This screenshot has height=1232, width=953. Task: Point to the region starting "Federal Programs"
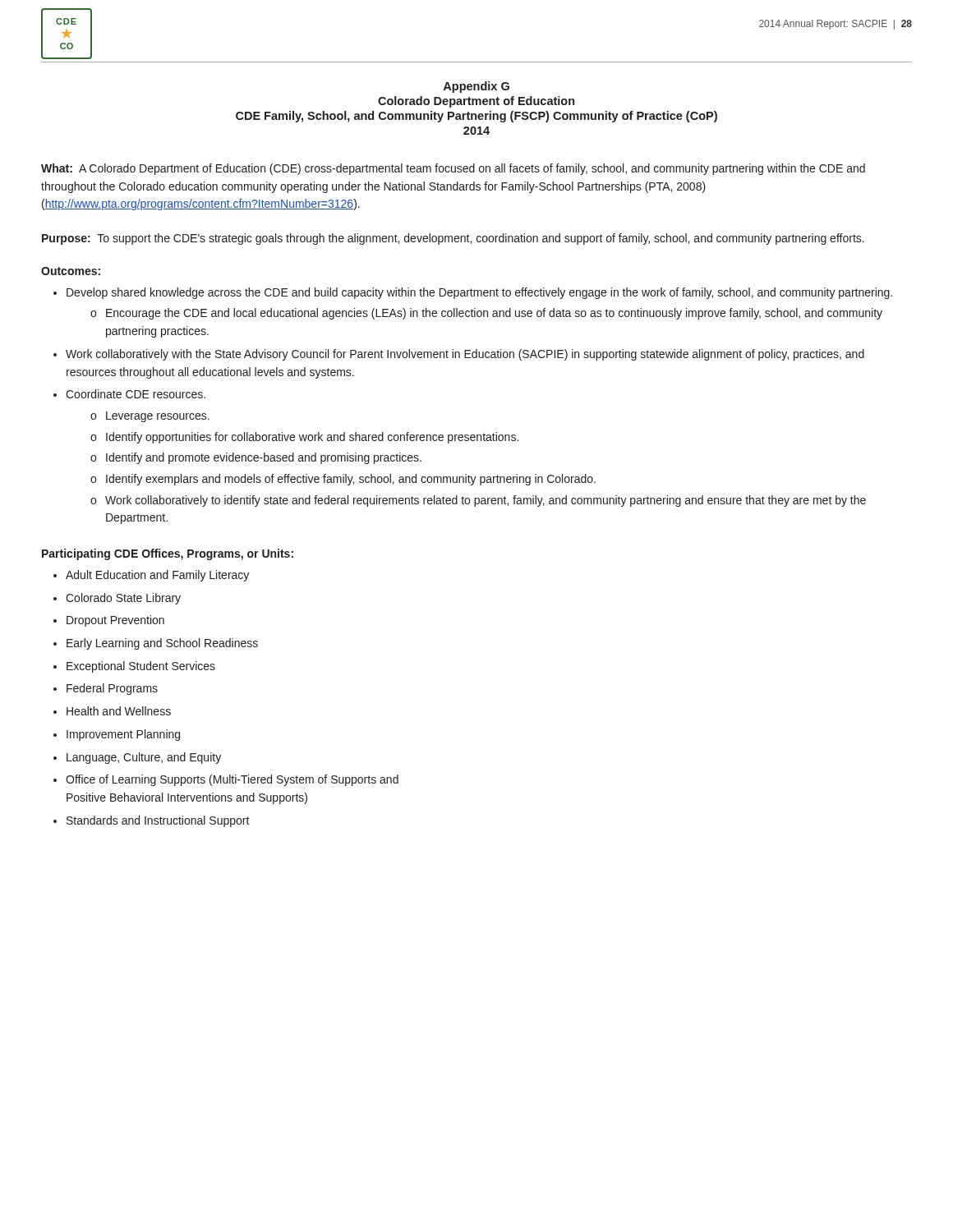pos(112,689)
